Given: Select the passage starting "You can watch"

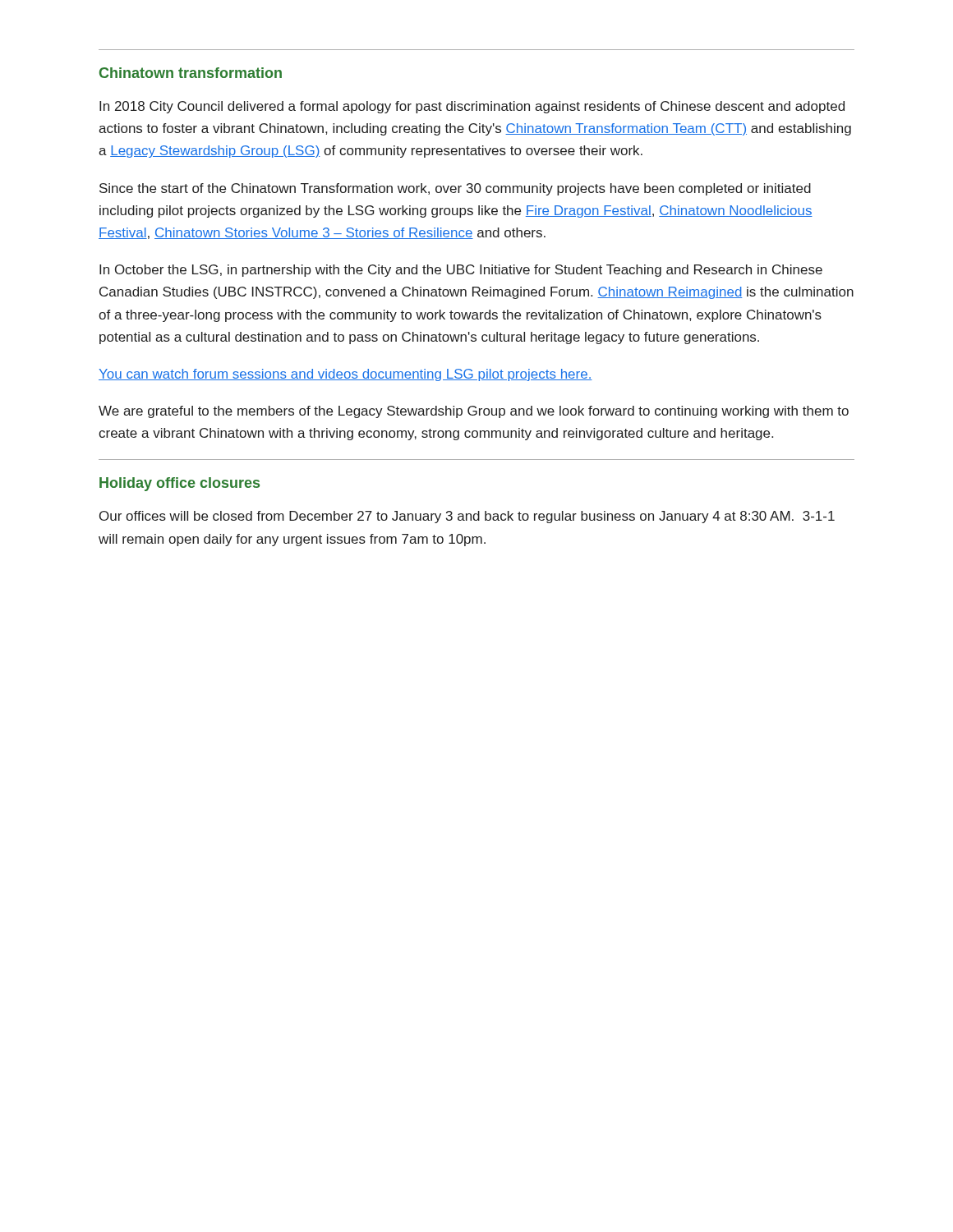Looking at the screenshot, I should point(345,374).
